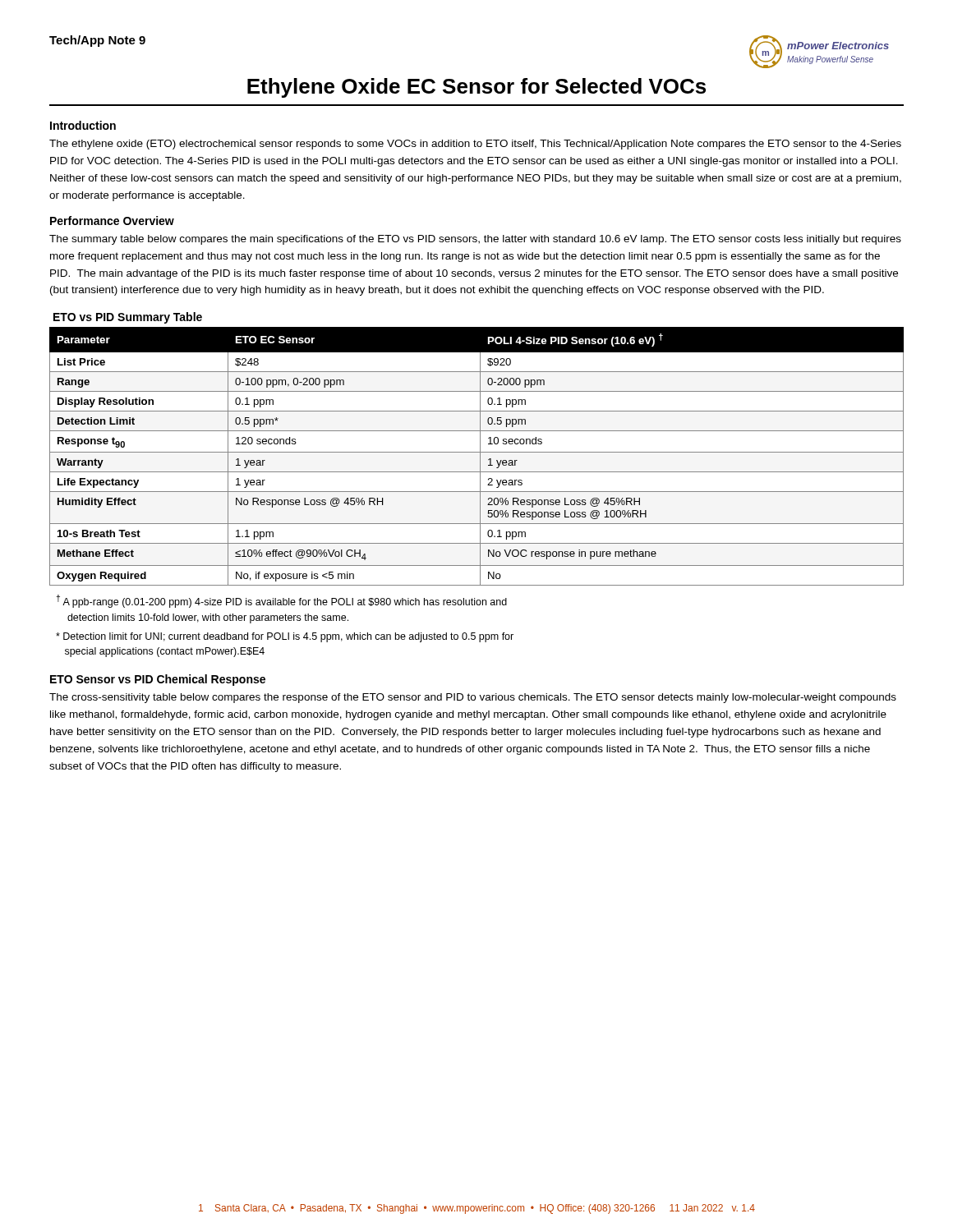
Task: Find the table that mentions "1 year"
Action: pos(476,456)
